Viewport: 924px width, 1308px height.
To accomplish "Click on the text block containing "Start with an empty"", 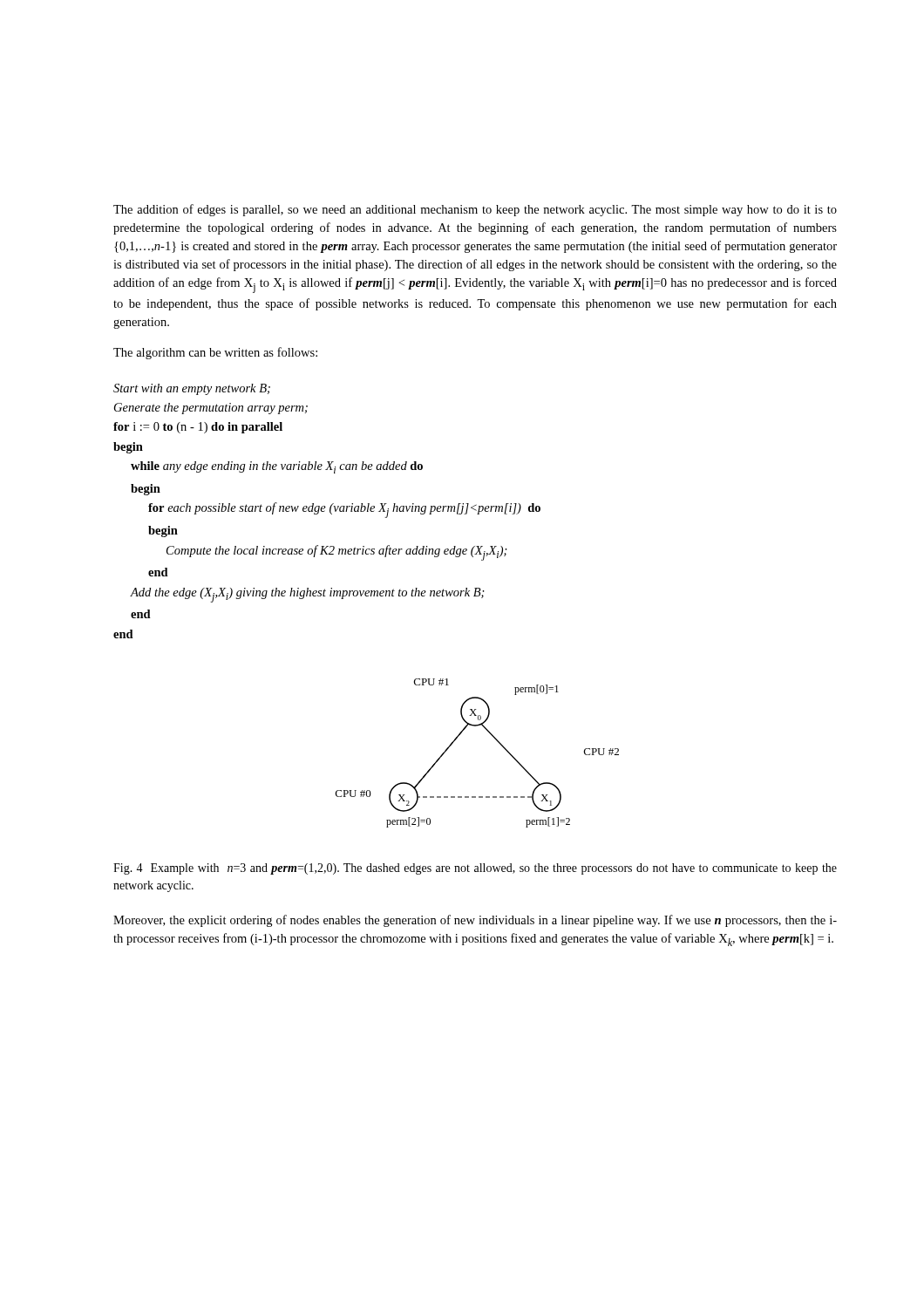I will (x=475, y=511).
